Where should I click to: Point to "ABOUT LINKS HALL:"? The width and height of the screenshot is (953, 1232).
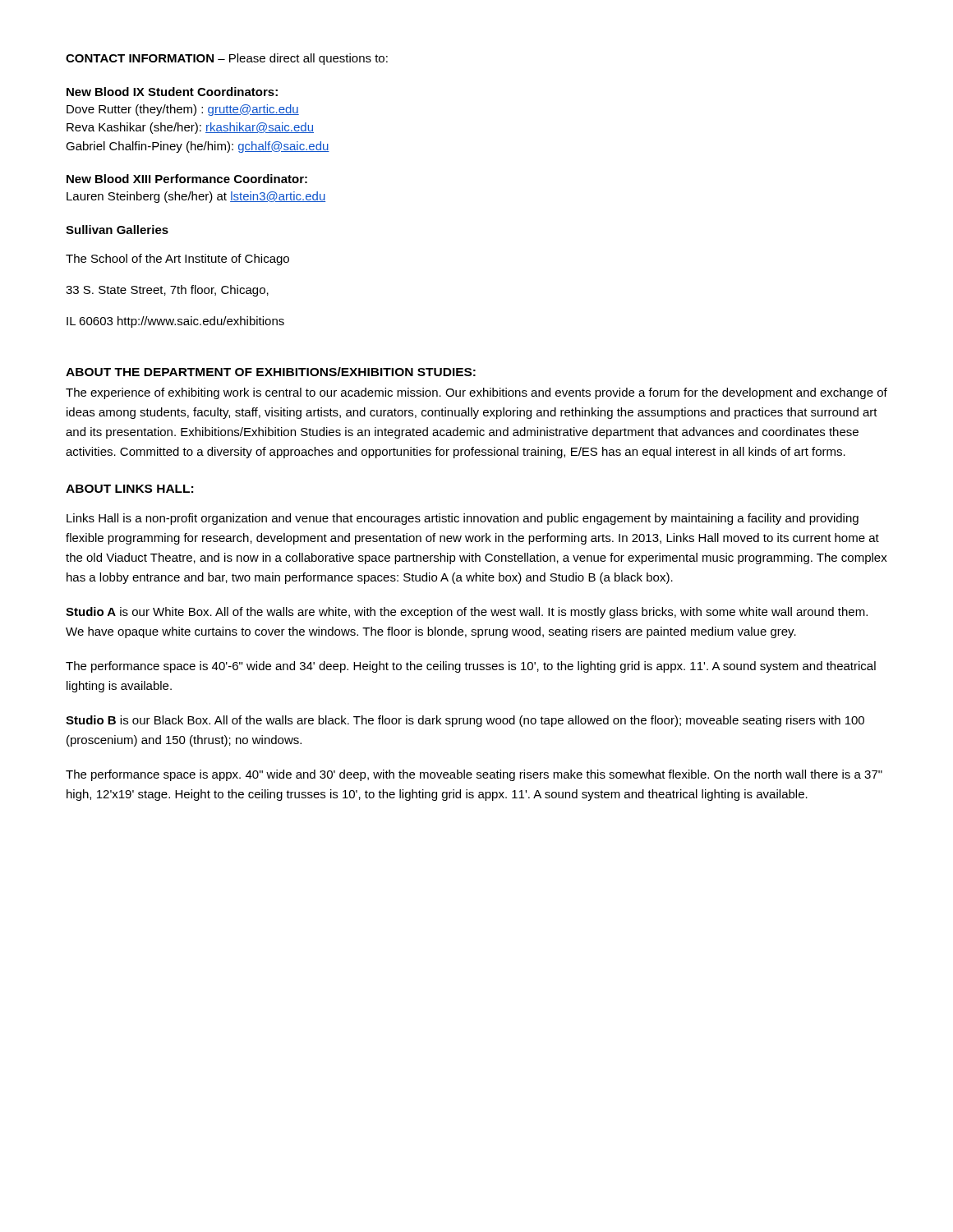click(x=130, y=488)
